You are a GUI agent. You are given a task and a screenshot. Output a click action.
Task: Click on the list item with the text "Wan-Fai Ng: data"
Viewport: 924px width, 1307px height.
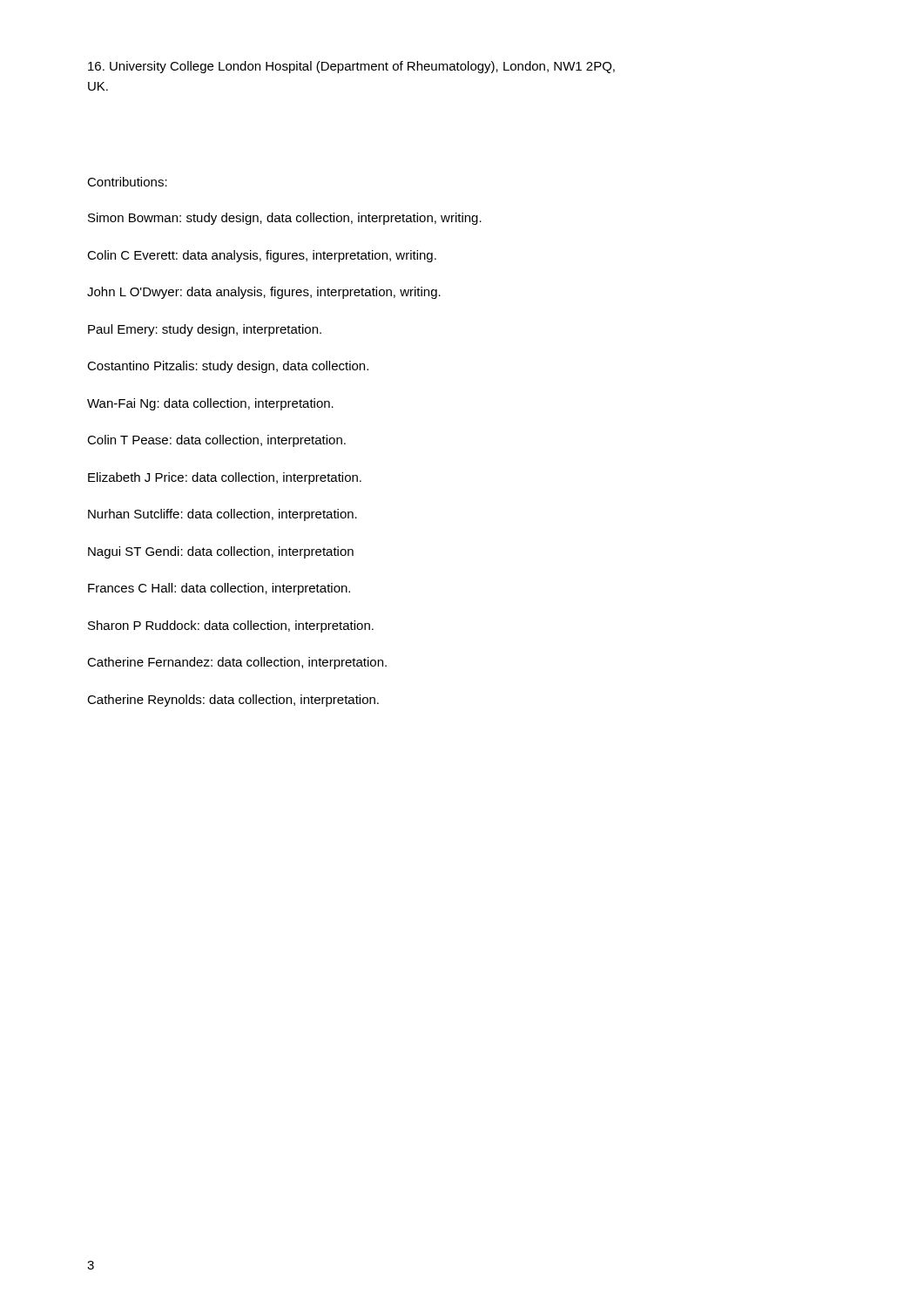211,403
